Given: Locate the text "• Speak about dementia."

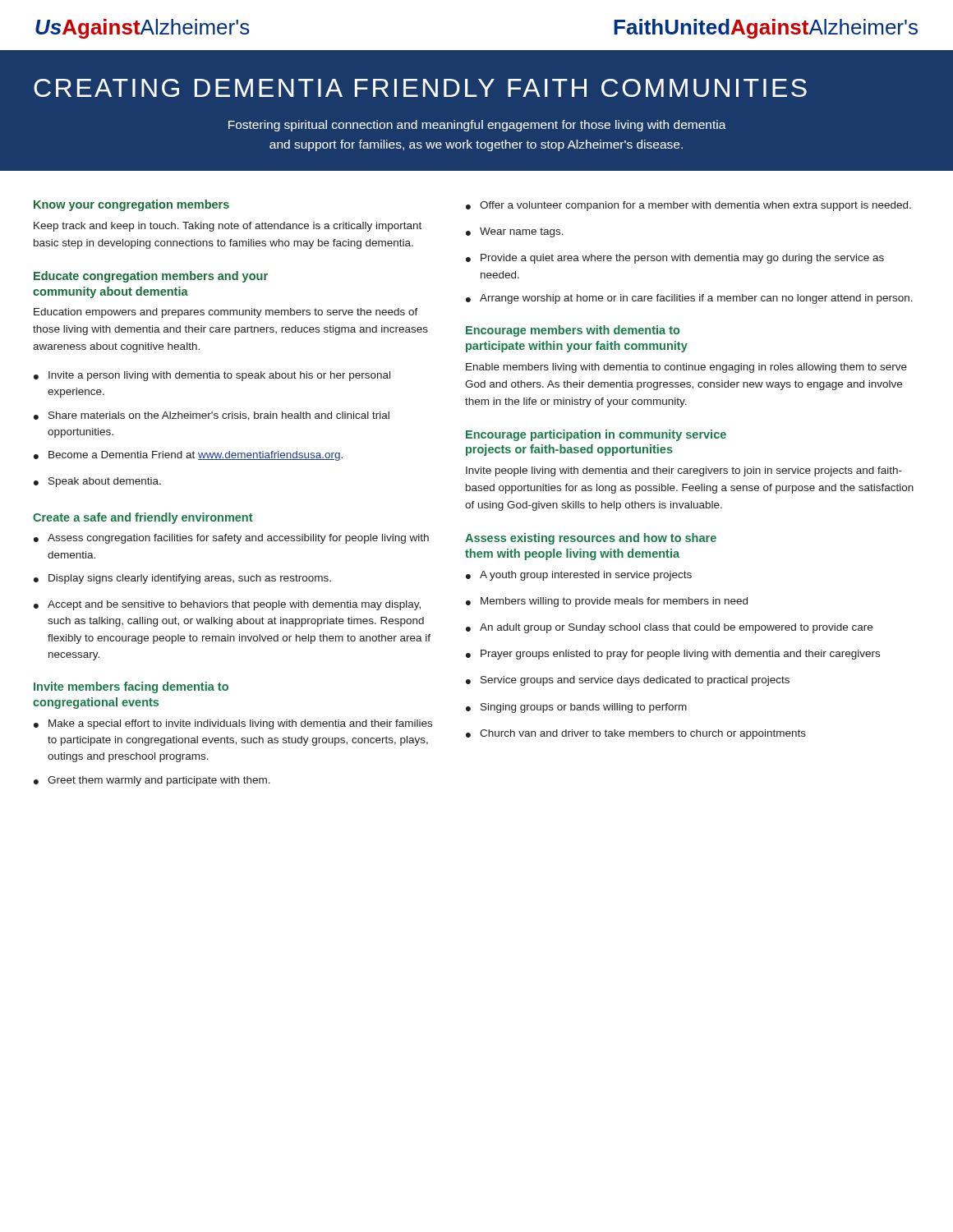Looking at the screenshot, I should pos(97,482).
